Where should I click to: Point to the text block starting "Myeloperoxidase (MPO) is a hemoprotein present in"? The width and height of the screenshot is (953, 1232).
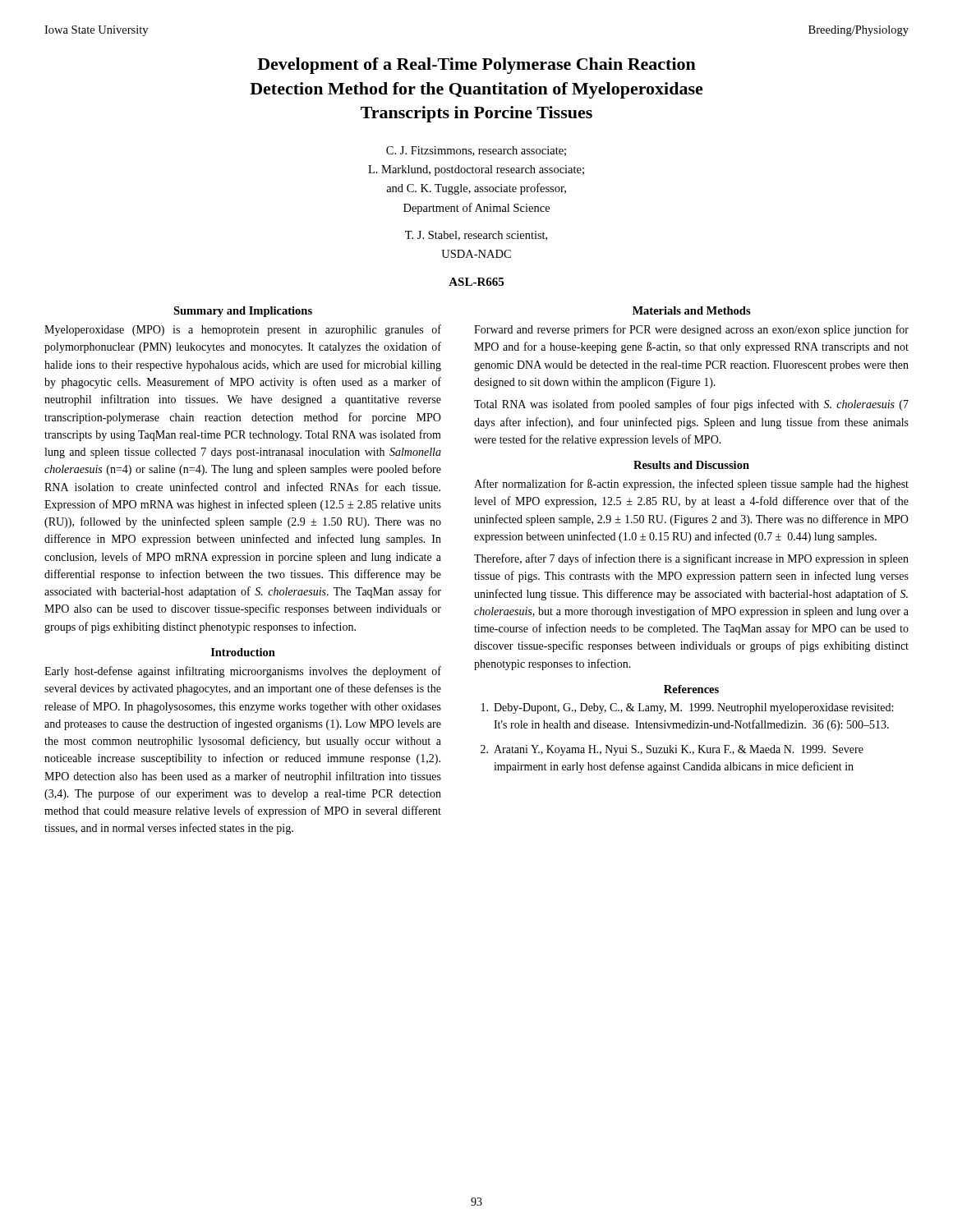243,479
